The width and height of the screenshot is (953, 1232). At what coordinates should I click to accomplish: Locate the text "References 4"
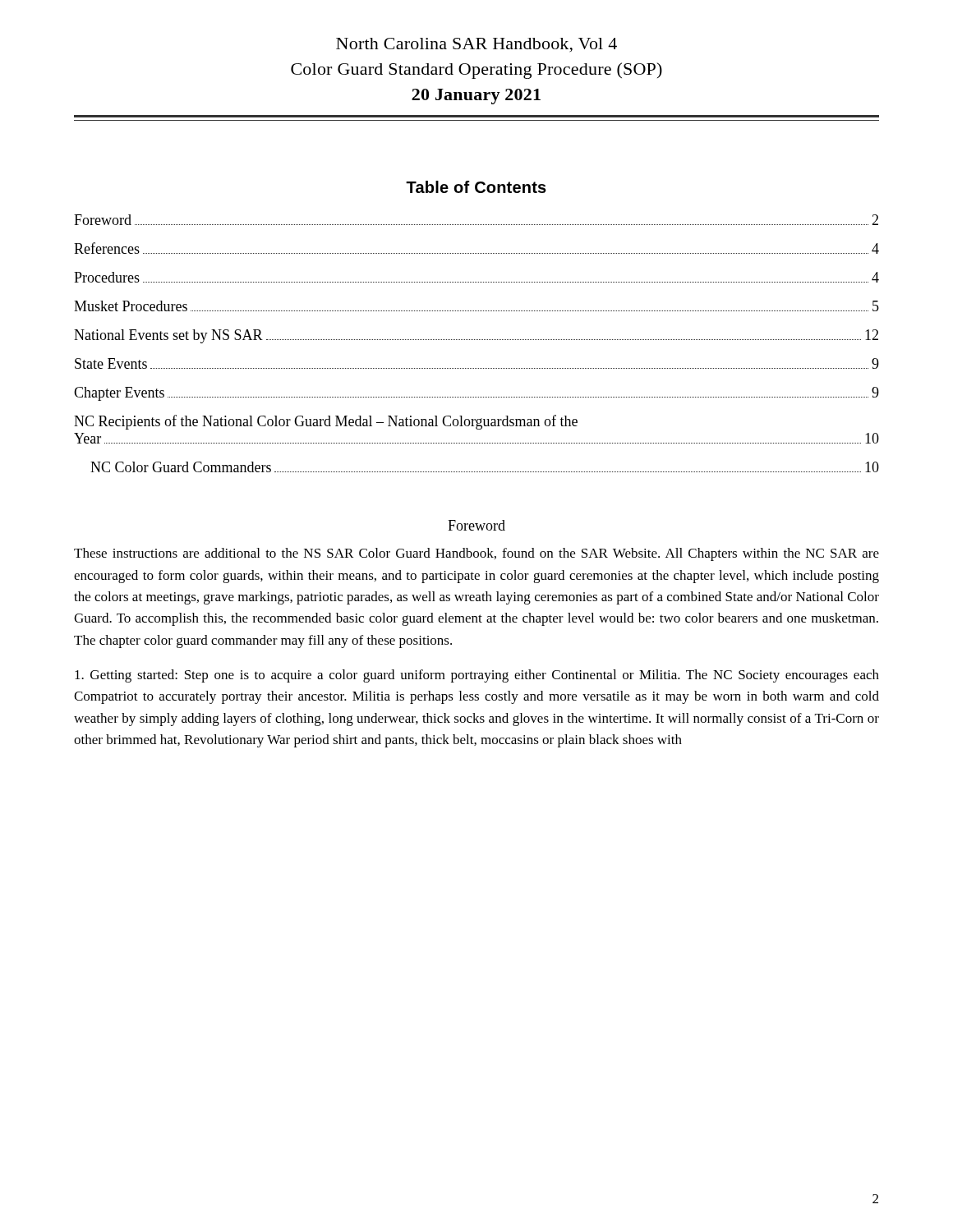tap(476, 250)
